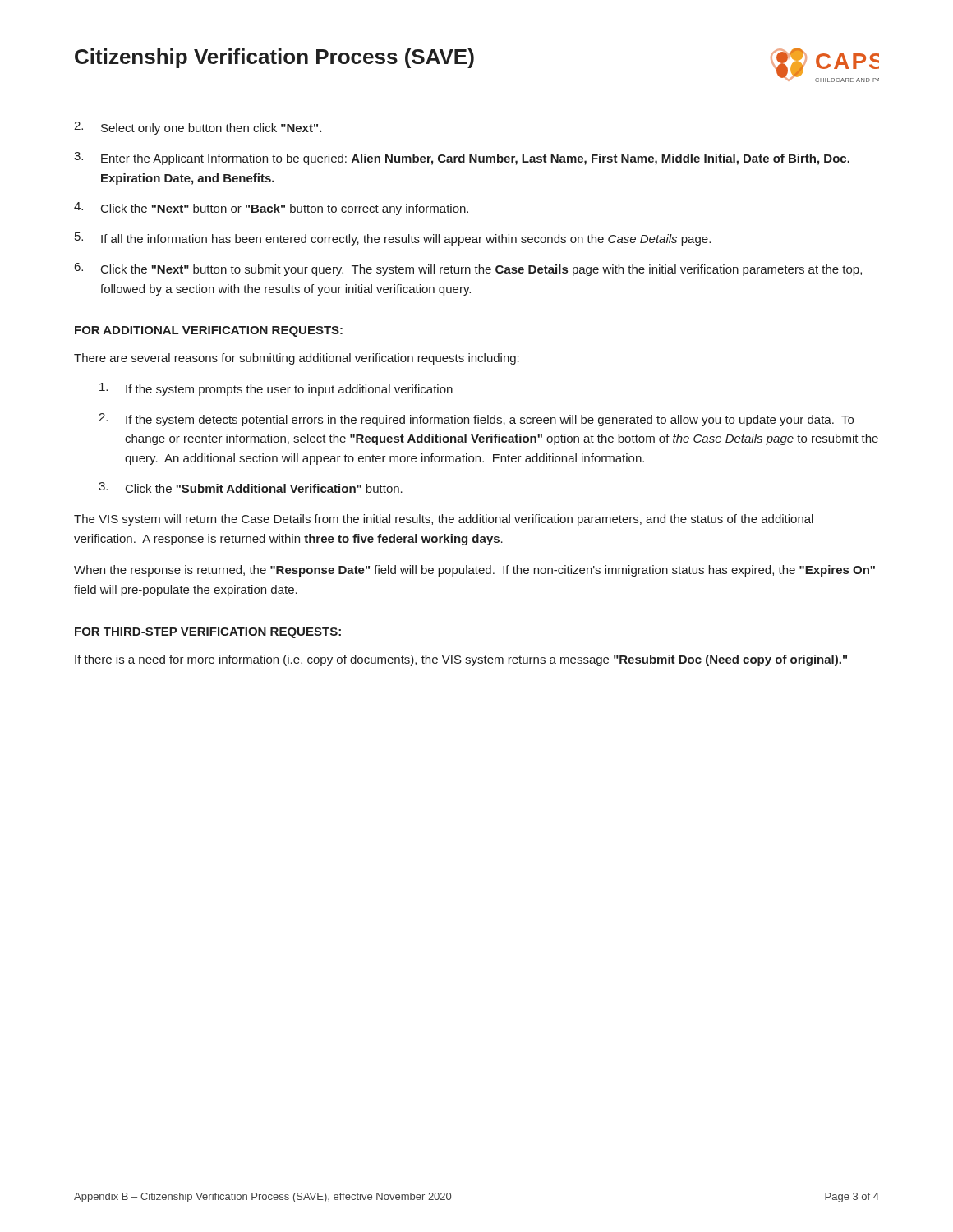Find the block on this page that starts "If there is a need for more"
This screenshot has height=1232, width=953.
(461, 659)
